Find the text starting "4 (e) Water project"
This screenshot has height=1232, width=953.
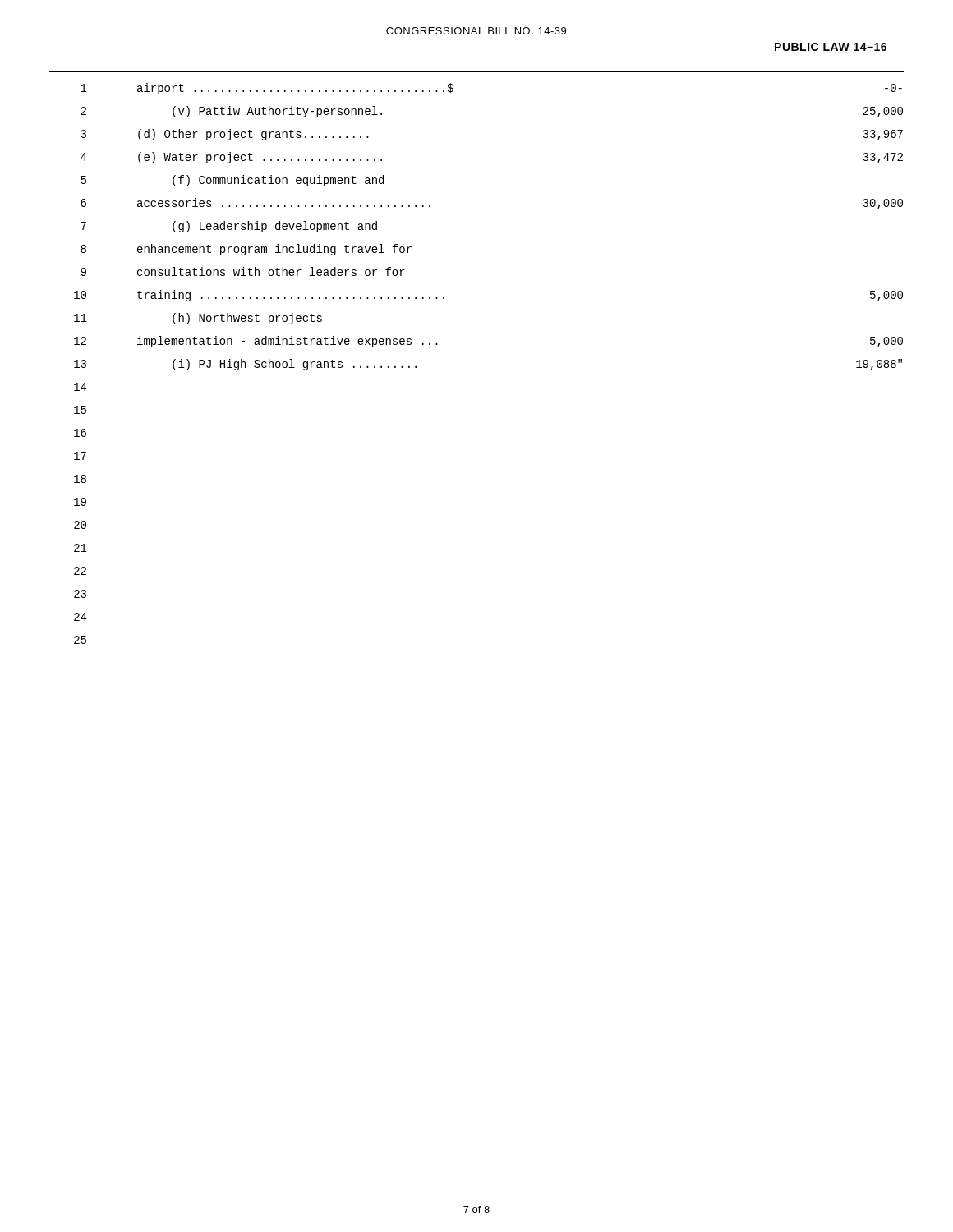coord(84,157)
